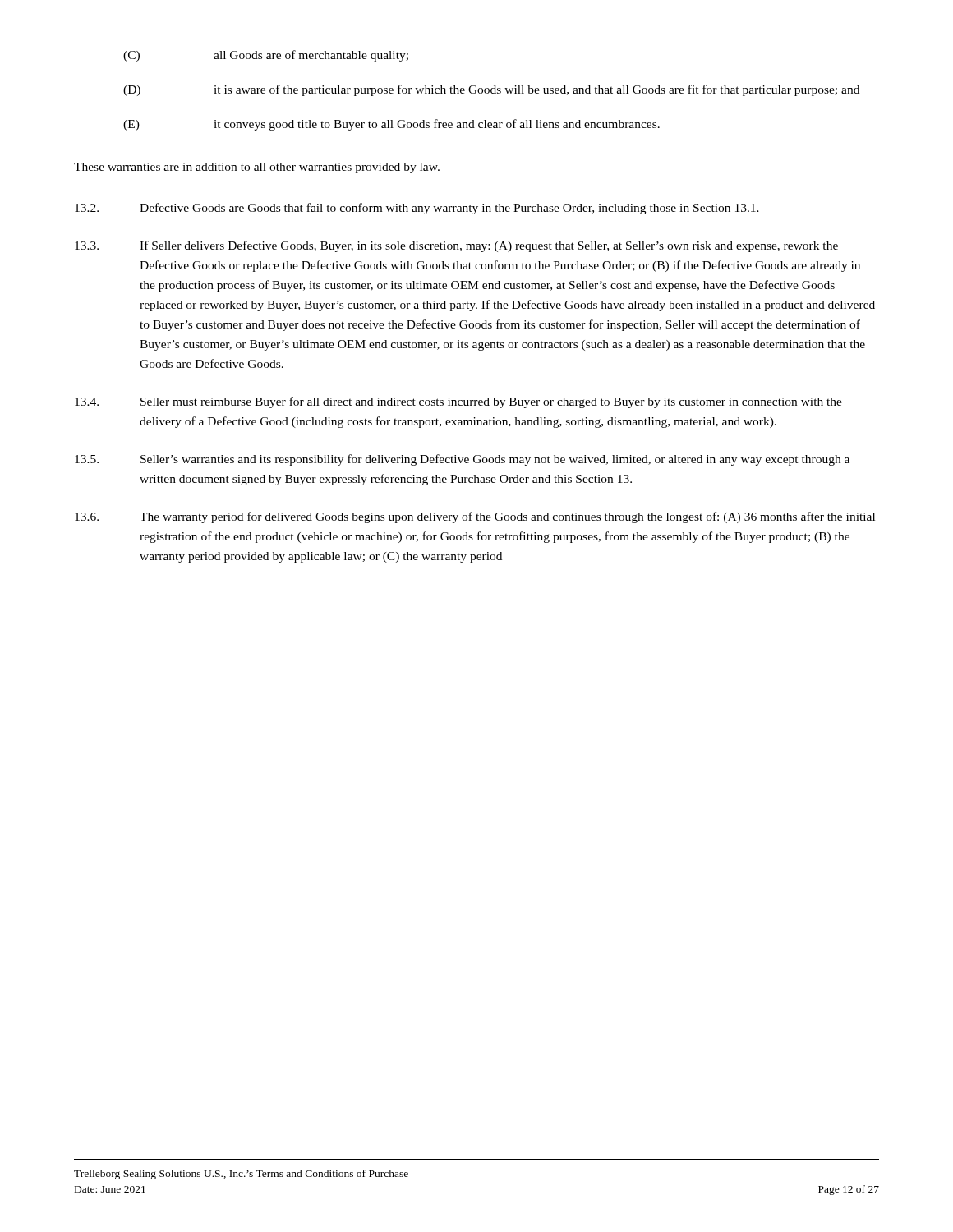Navigate to the text starting "These warranties are in addition to all"

tap(257, 166)
